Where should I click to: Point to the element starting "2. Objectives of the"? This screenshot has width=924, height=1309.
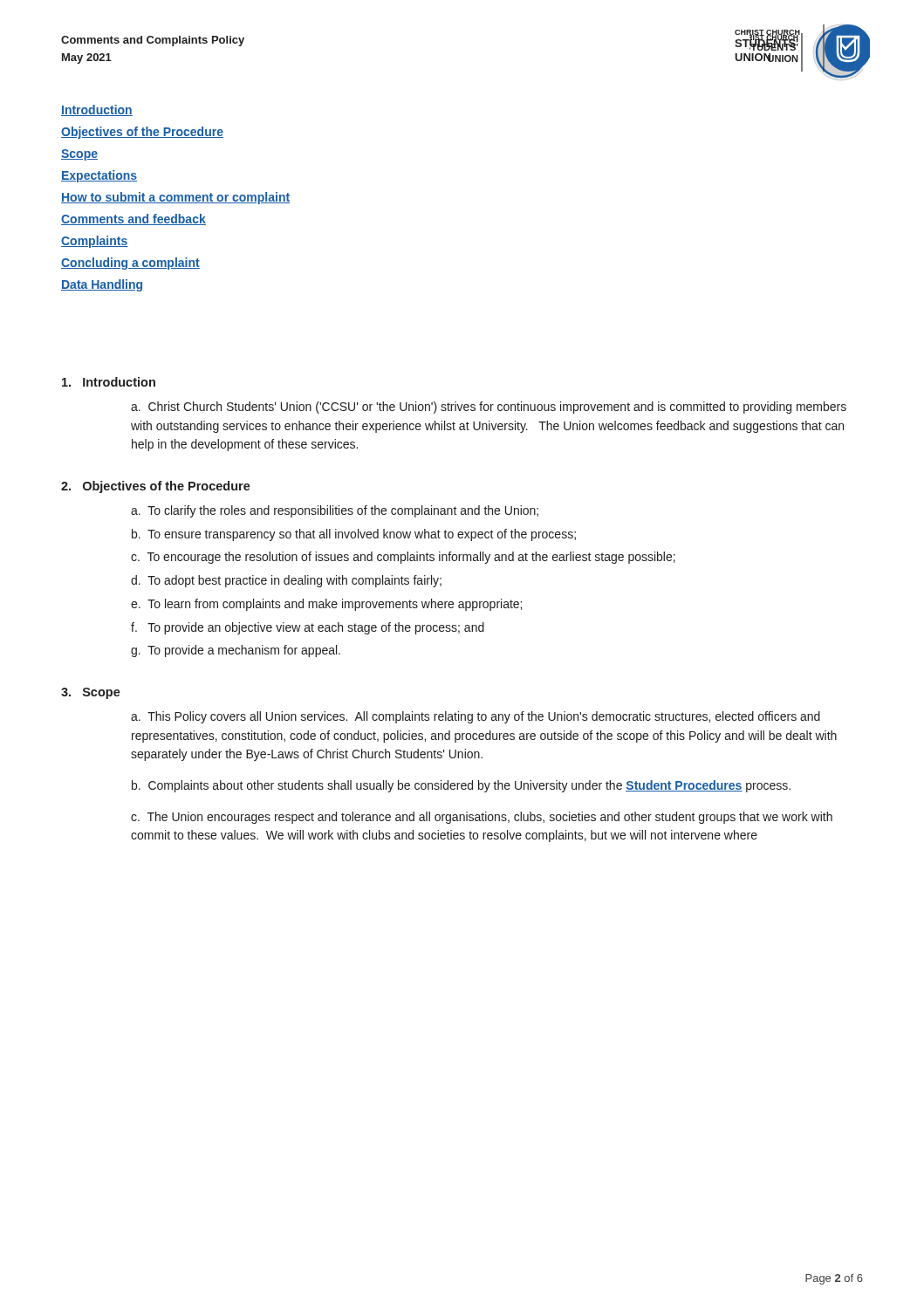pyautogui.click(x=156, y=486)
